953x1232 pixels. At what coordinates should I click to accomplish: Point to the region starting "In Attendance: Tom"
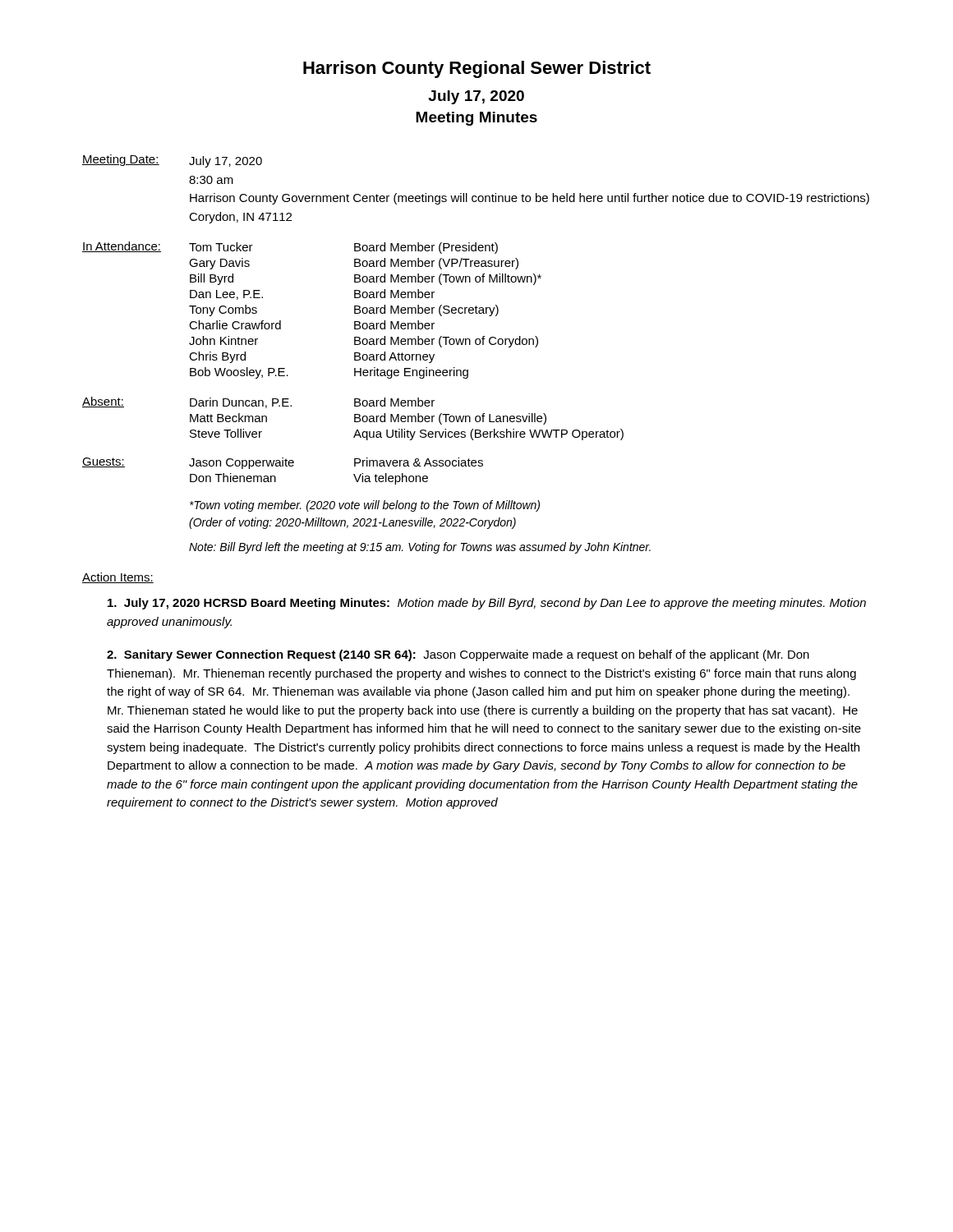coord(476,309)
